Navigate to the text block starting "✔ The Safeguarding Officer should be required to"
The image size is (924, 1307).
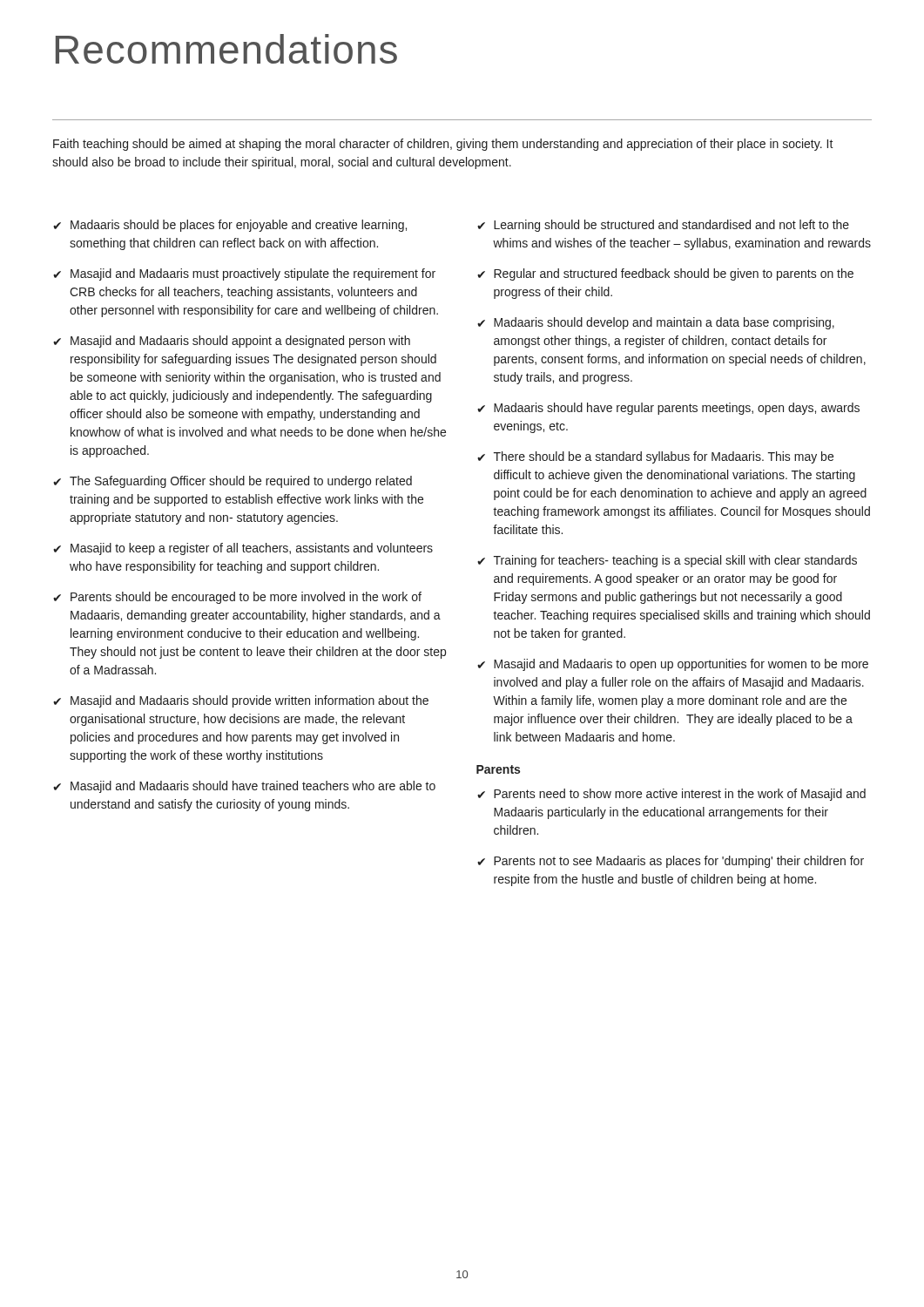(250, 500)
